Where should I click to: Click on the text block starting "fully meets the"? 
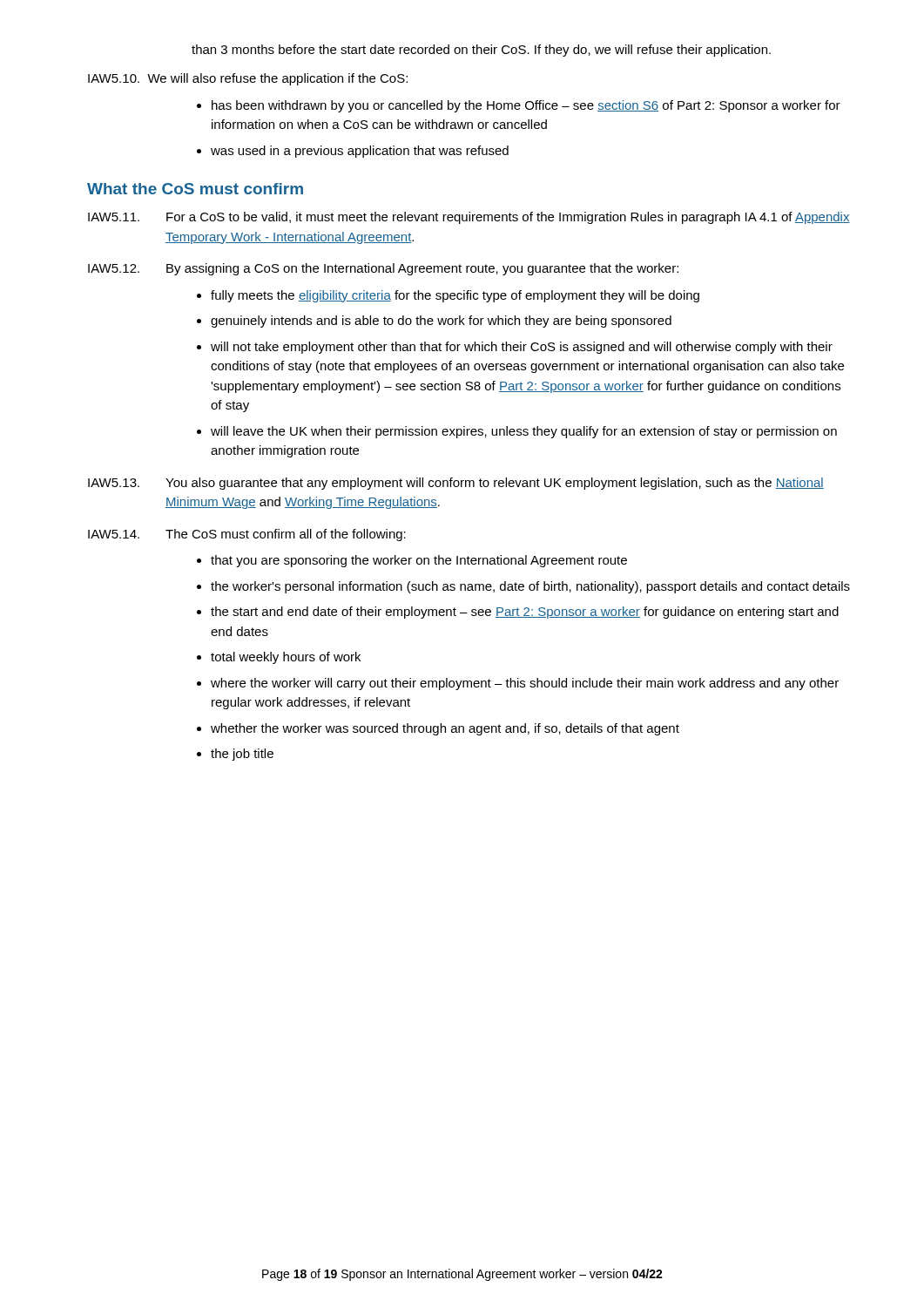(x=455, y=295)
